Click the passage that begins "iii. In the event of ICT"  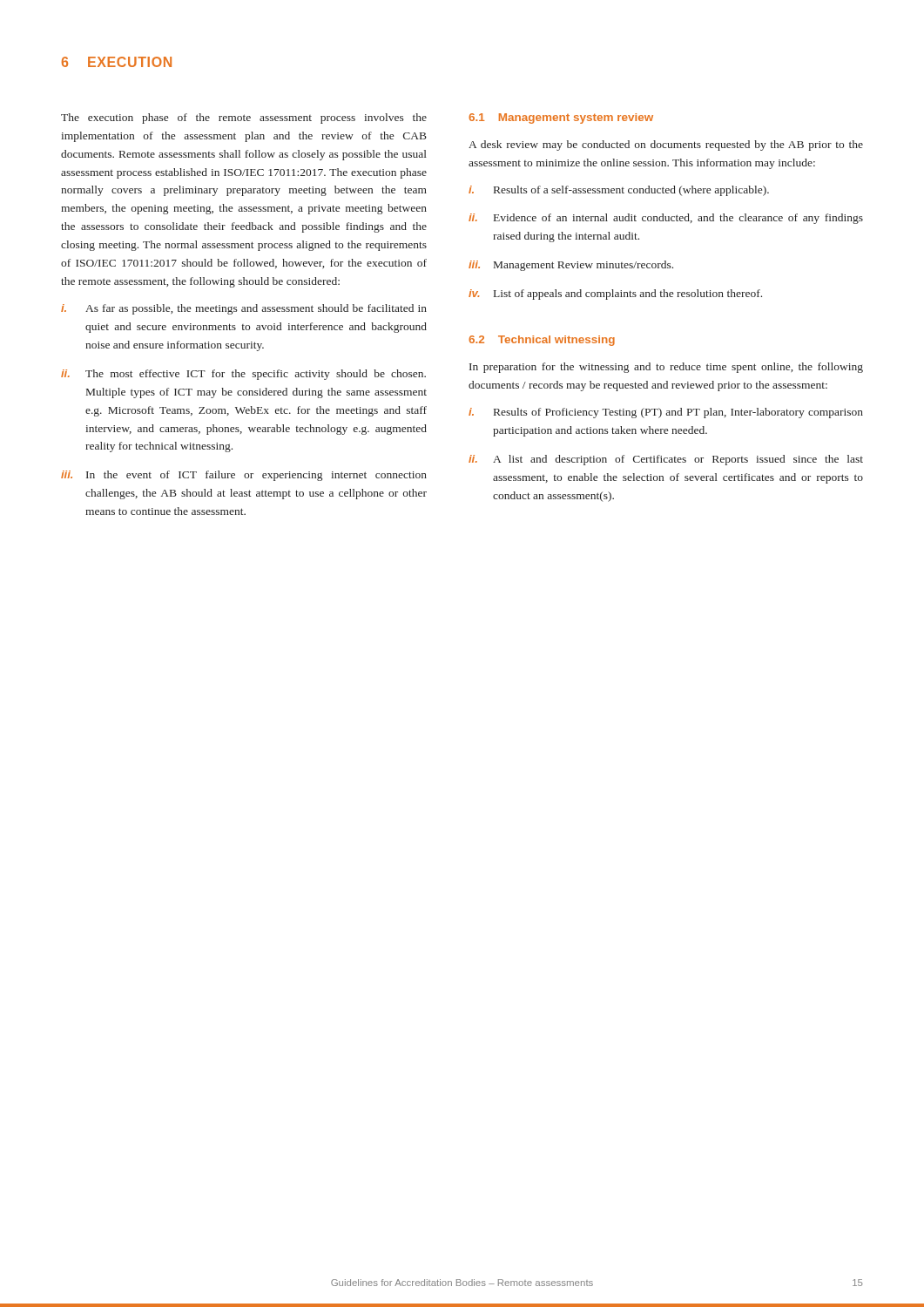[x=244, y=494]
